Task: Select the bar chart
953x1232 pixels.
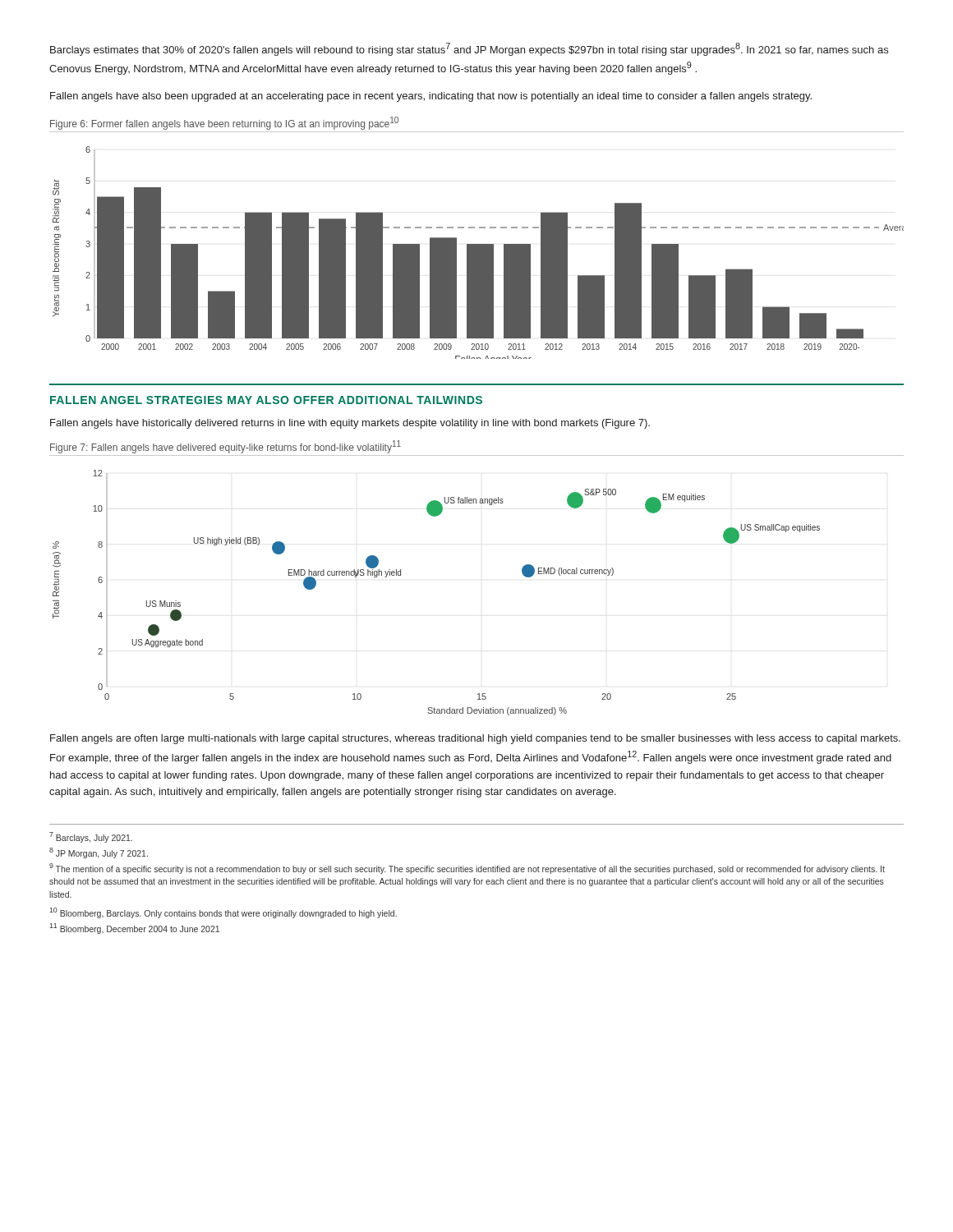Action: [x=476, y=245]
